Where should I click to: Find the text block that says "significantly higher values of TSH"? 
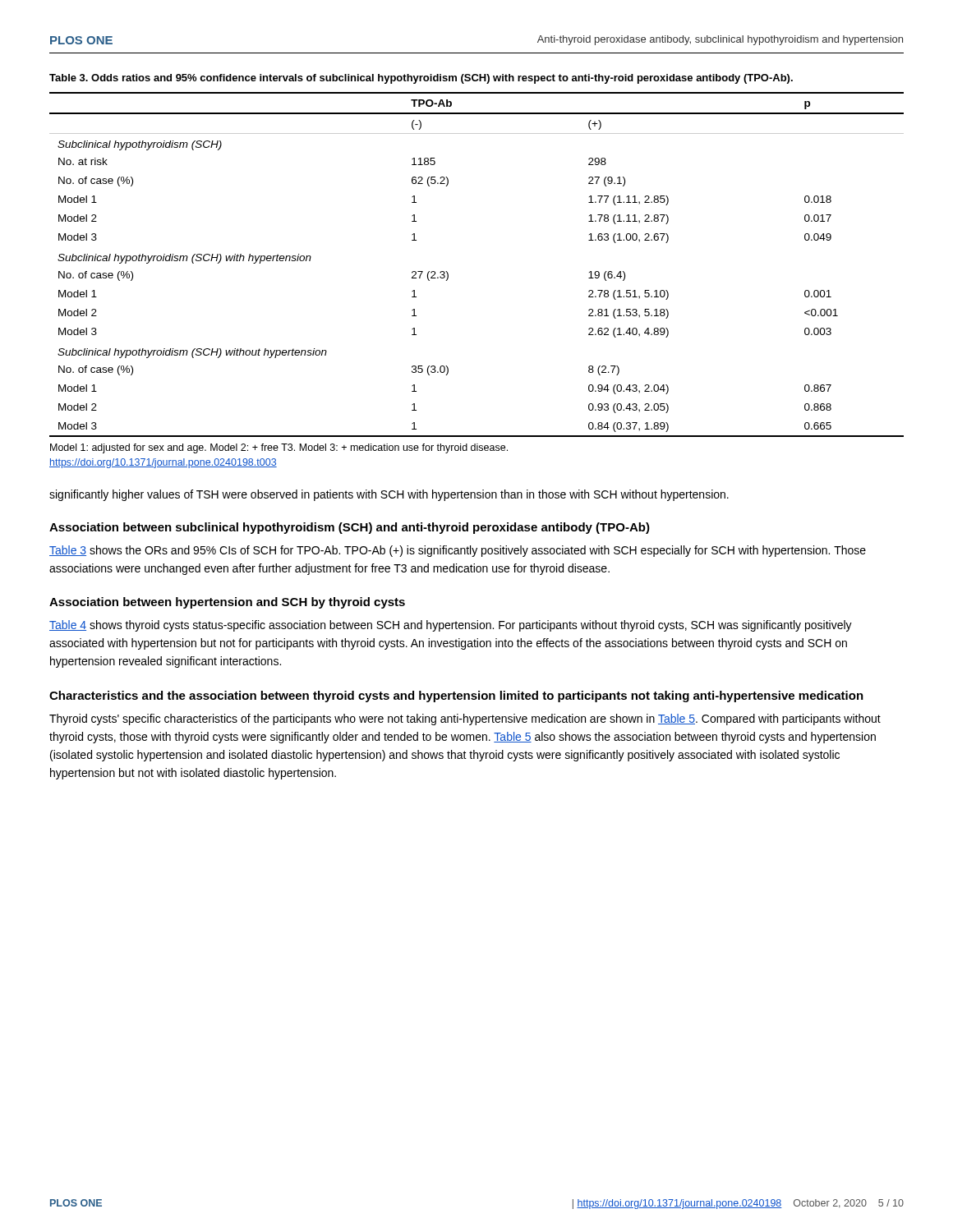point(389,494)
